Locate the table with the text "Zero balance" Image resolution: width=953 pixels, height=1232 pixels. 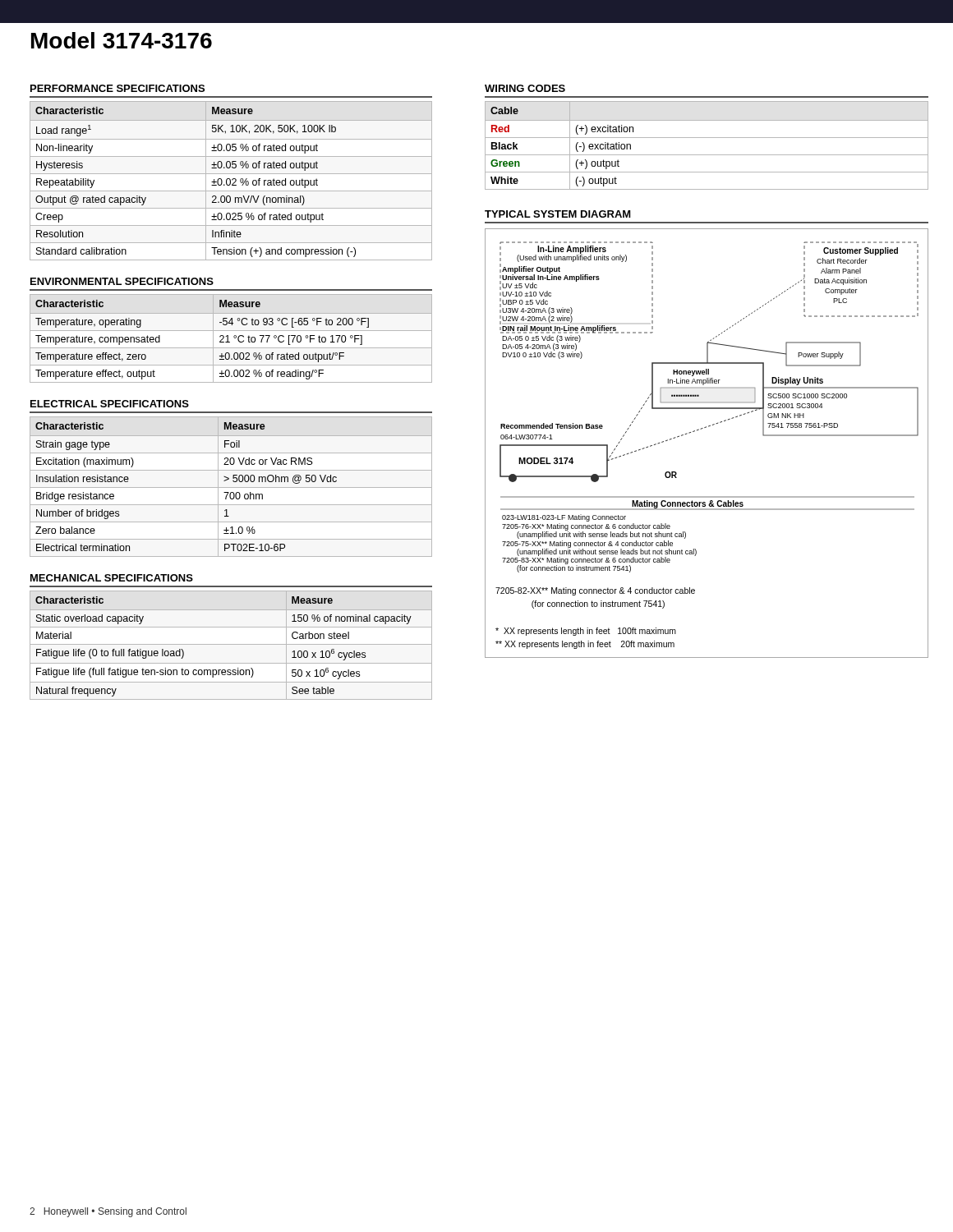231,487
